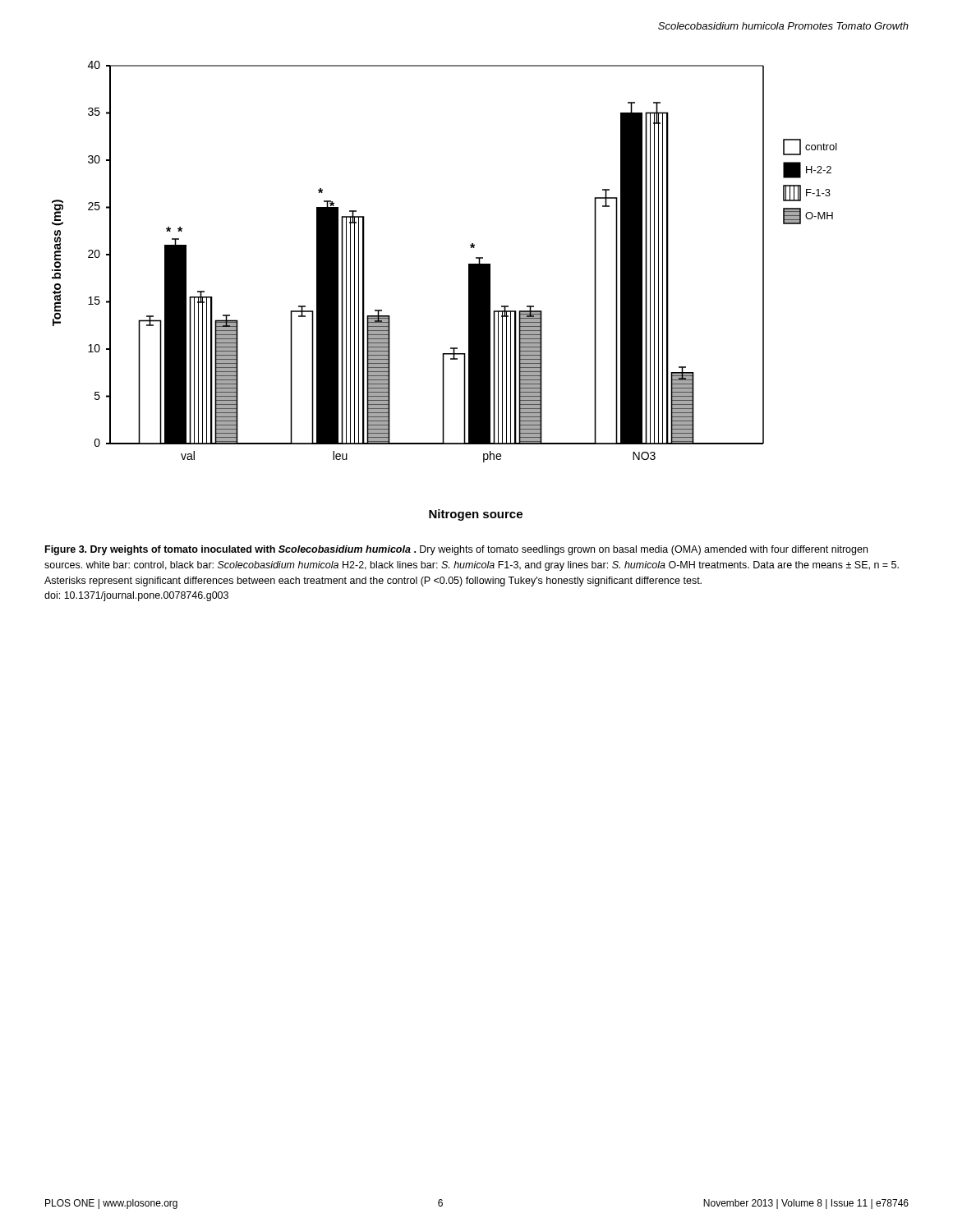
Task: Locate the grouped bar chart
Action: tap(476, 281)
